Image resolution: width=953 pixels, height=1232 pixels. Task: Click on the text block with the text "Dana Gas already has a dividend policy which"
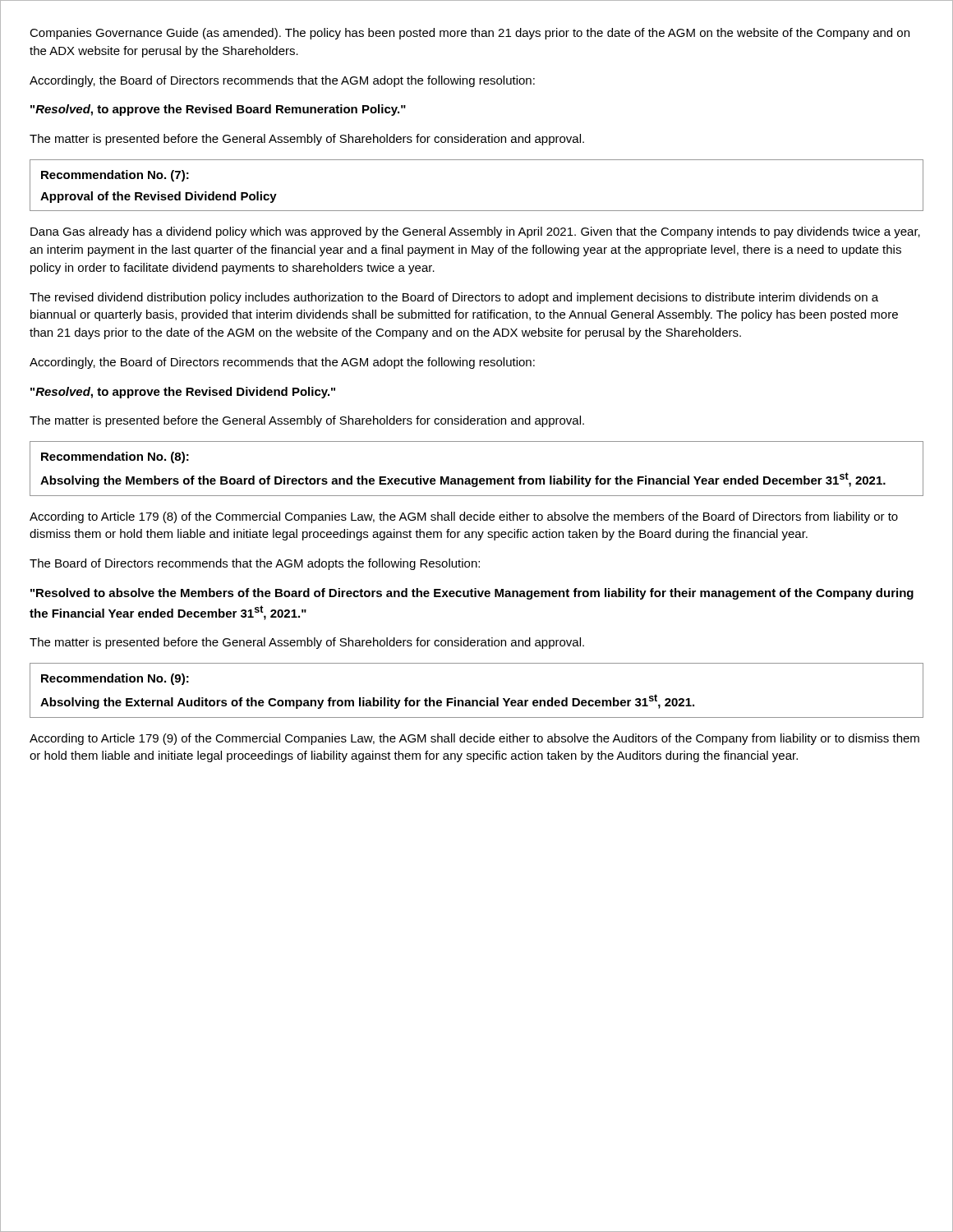click(475, 249)
